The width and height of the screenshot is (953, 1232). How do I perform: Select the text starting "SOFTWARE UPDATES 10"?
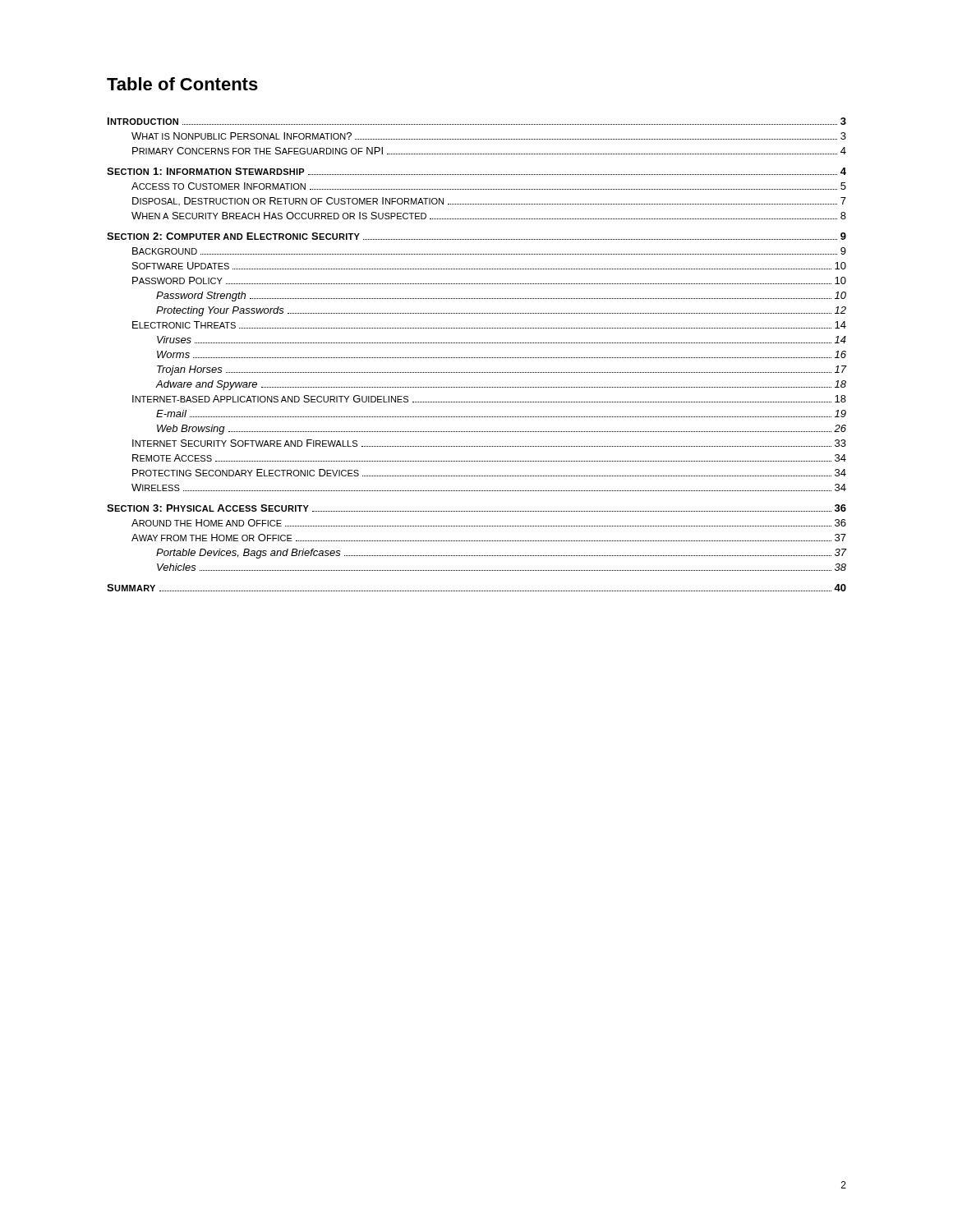pos(489,266)
